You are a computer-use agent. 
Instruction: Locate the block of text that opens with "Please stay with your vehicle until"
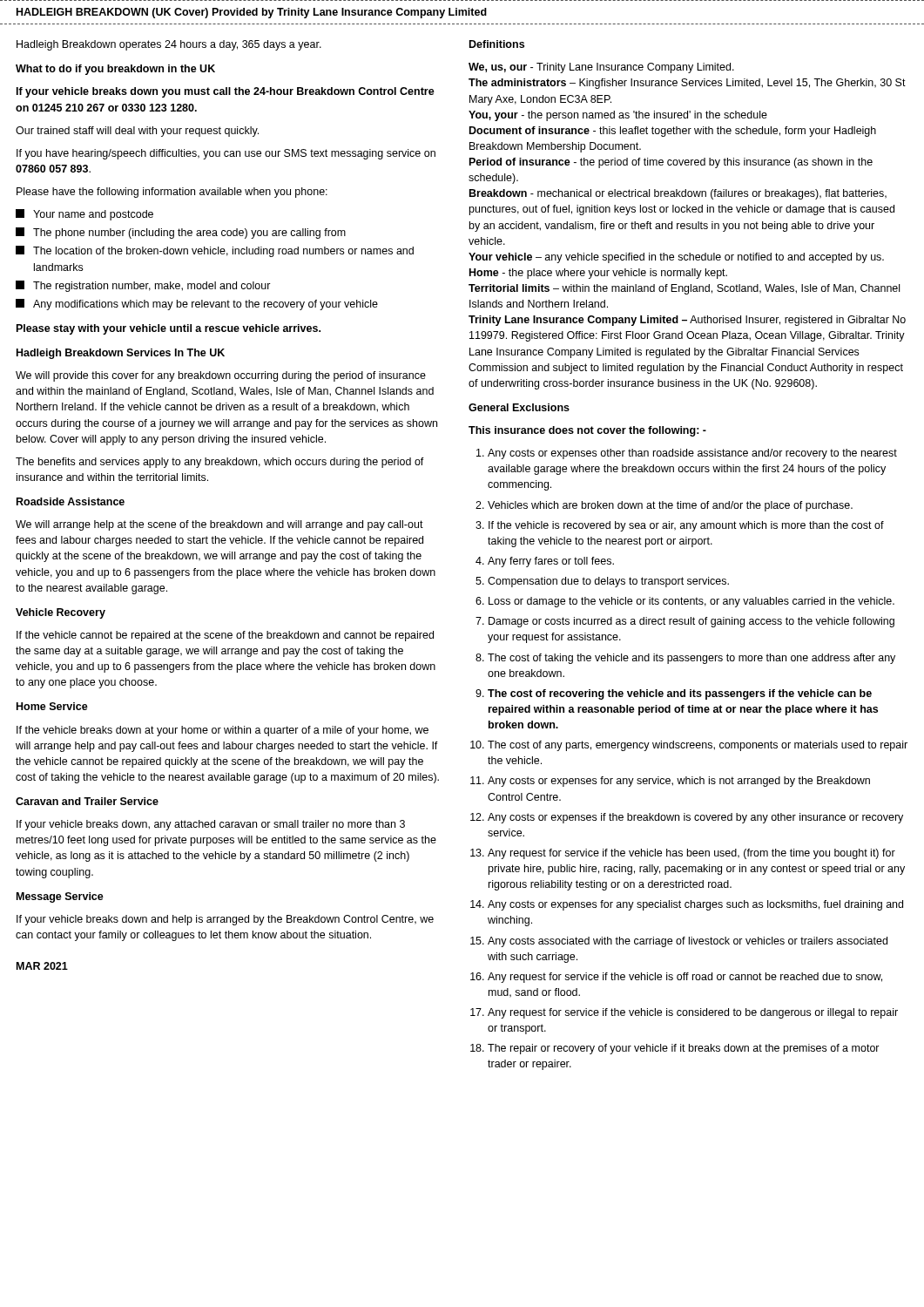pos(229,328)
